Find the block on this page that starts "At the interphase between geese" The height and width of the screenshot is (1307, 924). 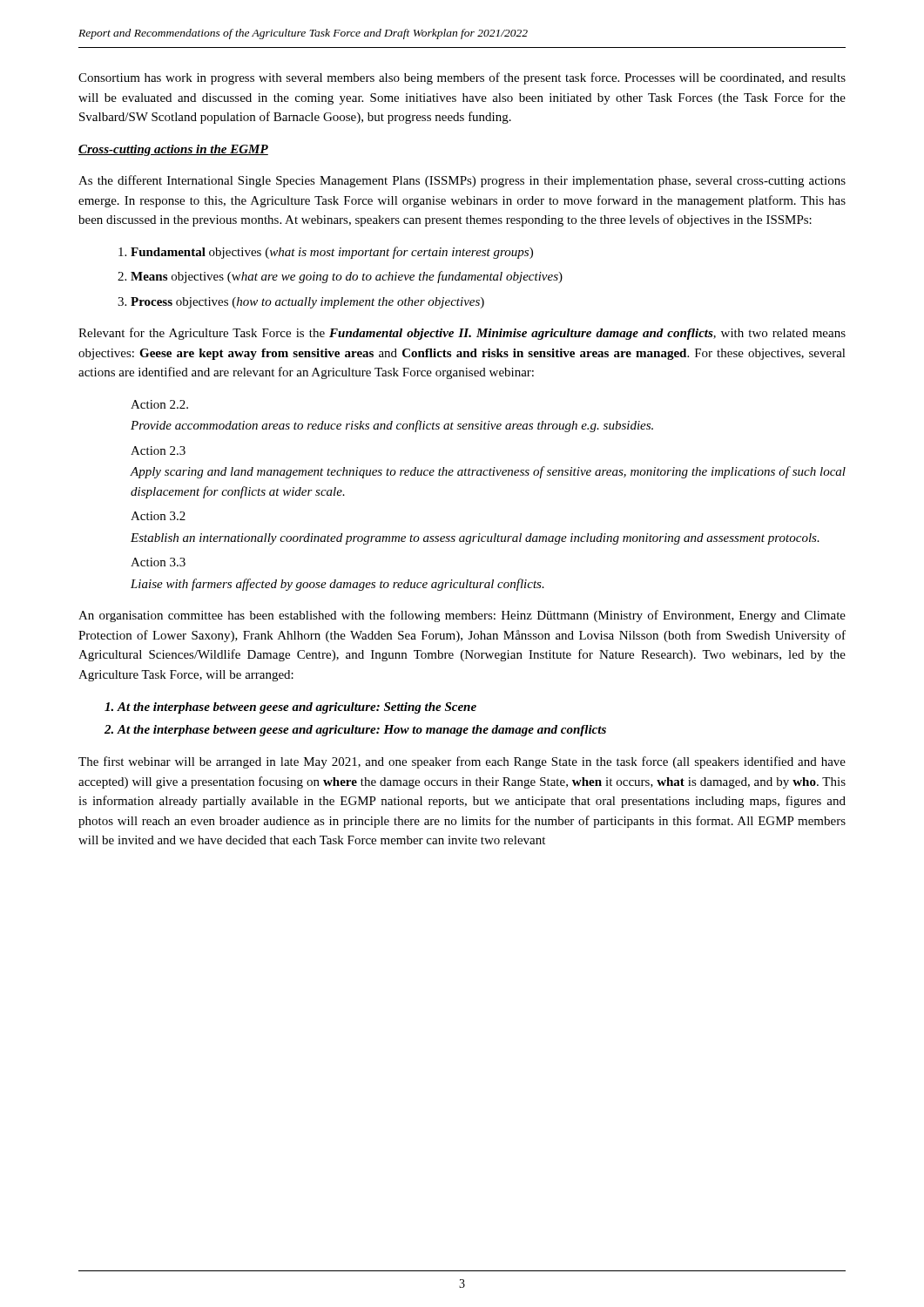click(290, 707)
